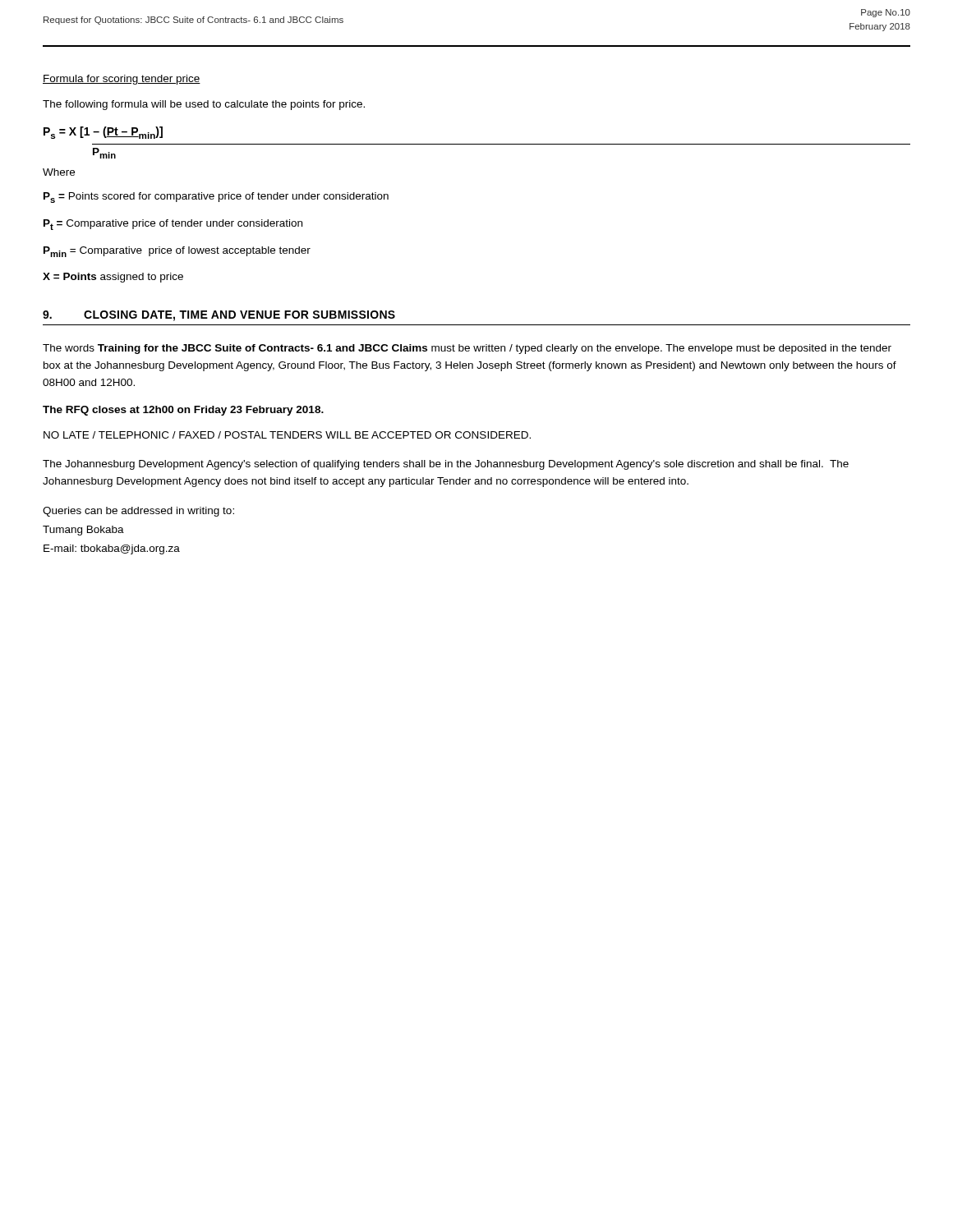Where is the passage that starts "The words Training for the JBCC Suite"?
Screen dimensions: 1232x953
[469, 365]
